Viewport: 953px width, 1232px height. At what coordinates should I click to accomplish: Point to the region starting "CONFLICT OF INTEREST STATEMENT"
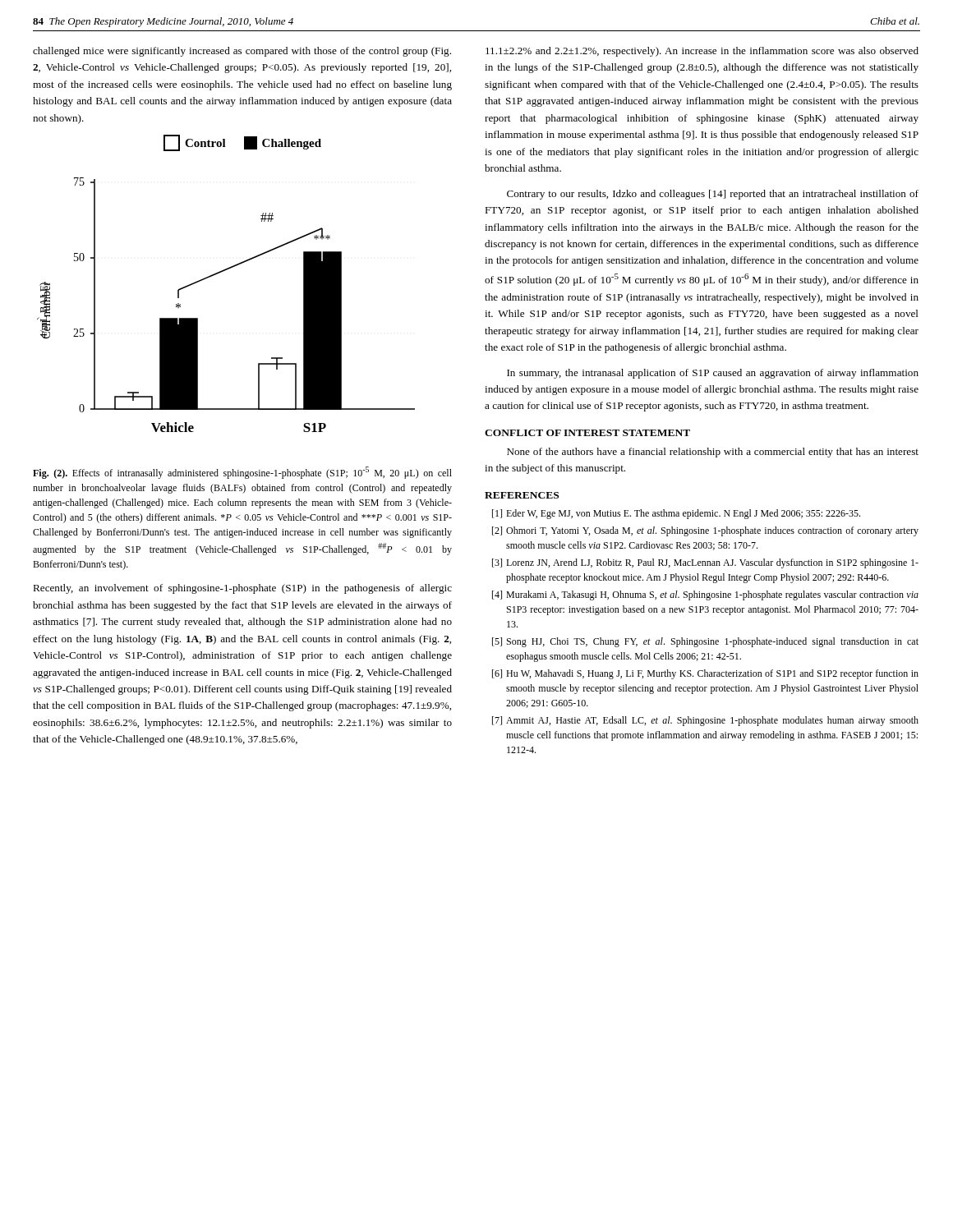(x=587, y=432)
